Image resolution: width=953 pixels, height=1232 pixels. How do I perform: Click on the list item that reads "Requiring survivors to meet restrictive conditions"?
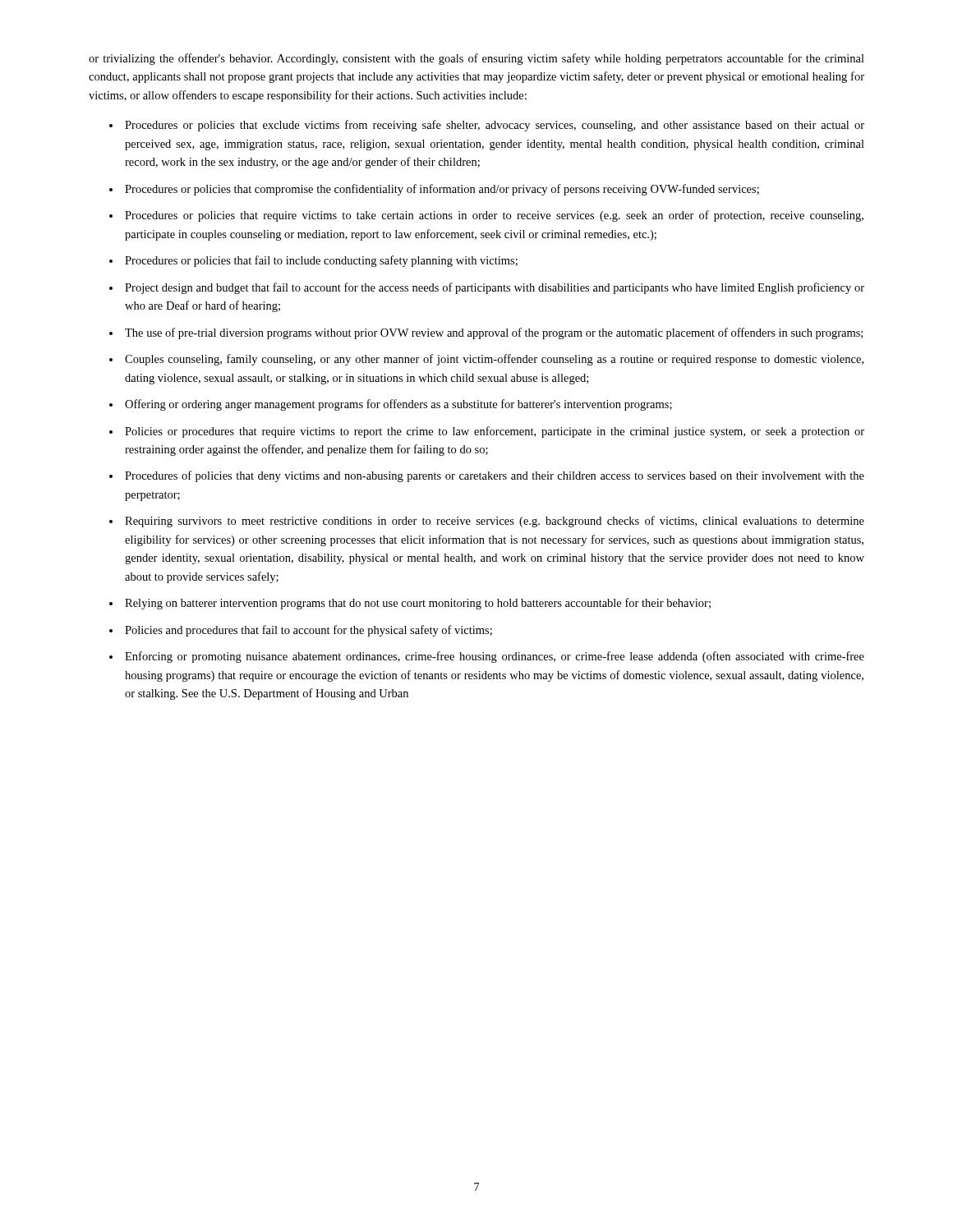tap(495, 549)
